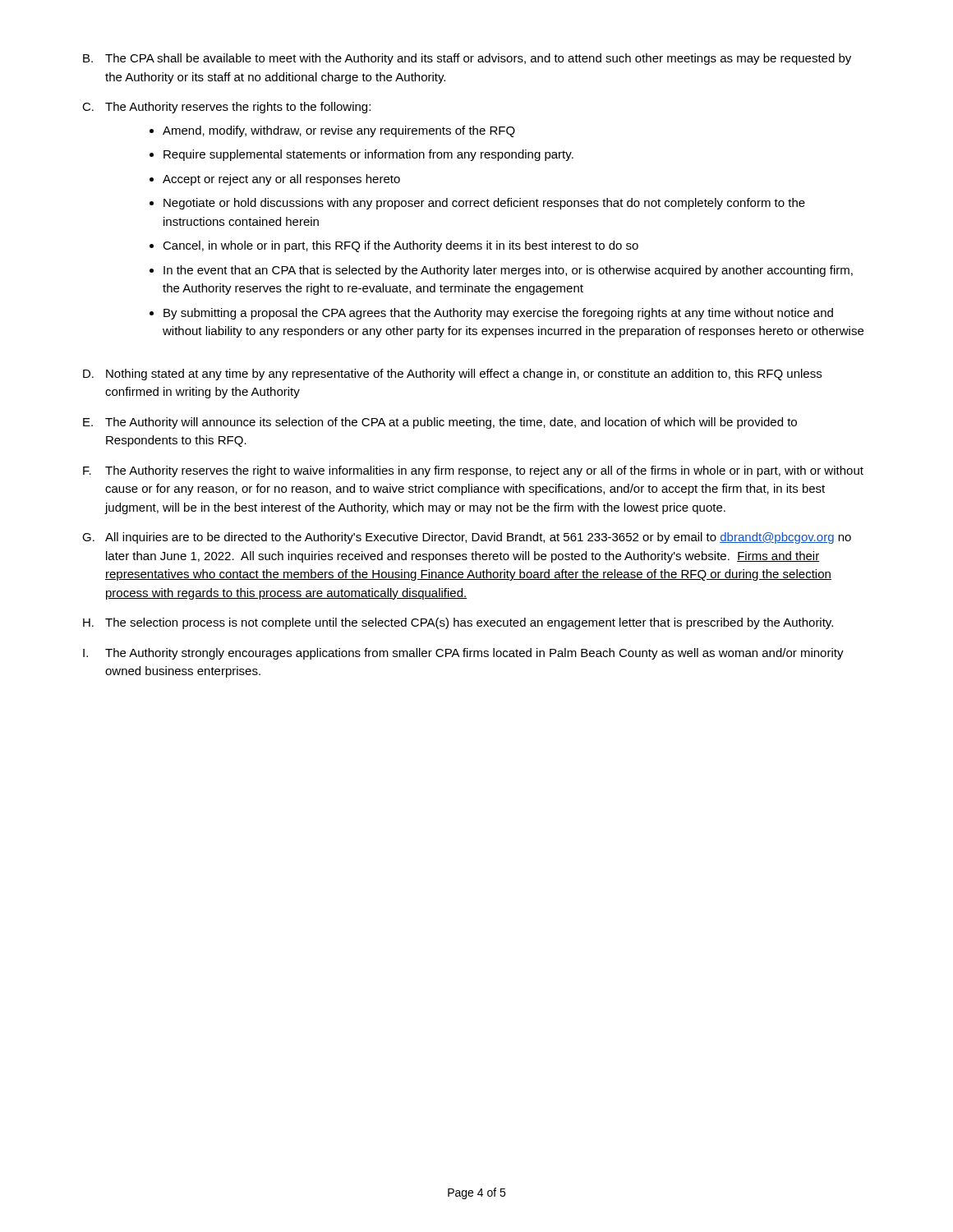Locate the list item with the text "C. The Authority reserves"

click(x=226, y=108)
